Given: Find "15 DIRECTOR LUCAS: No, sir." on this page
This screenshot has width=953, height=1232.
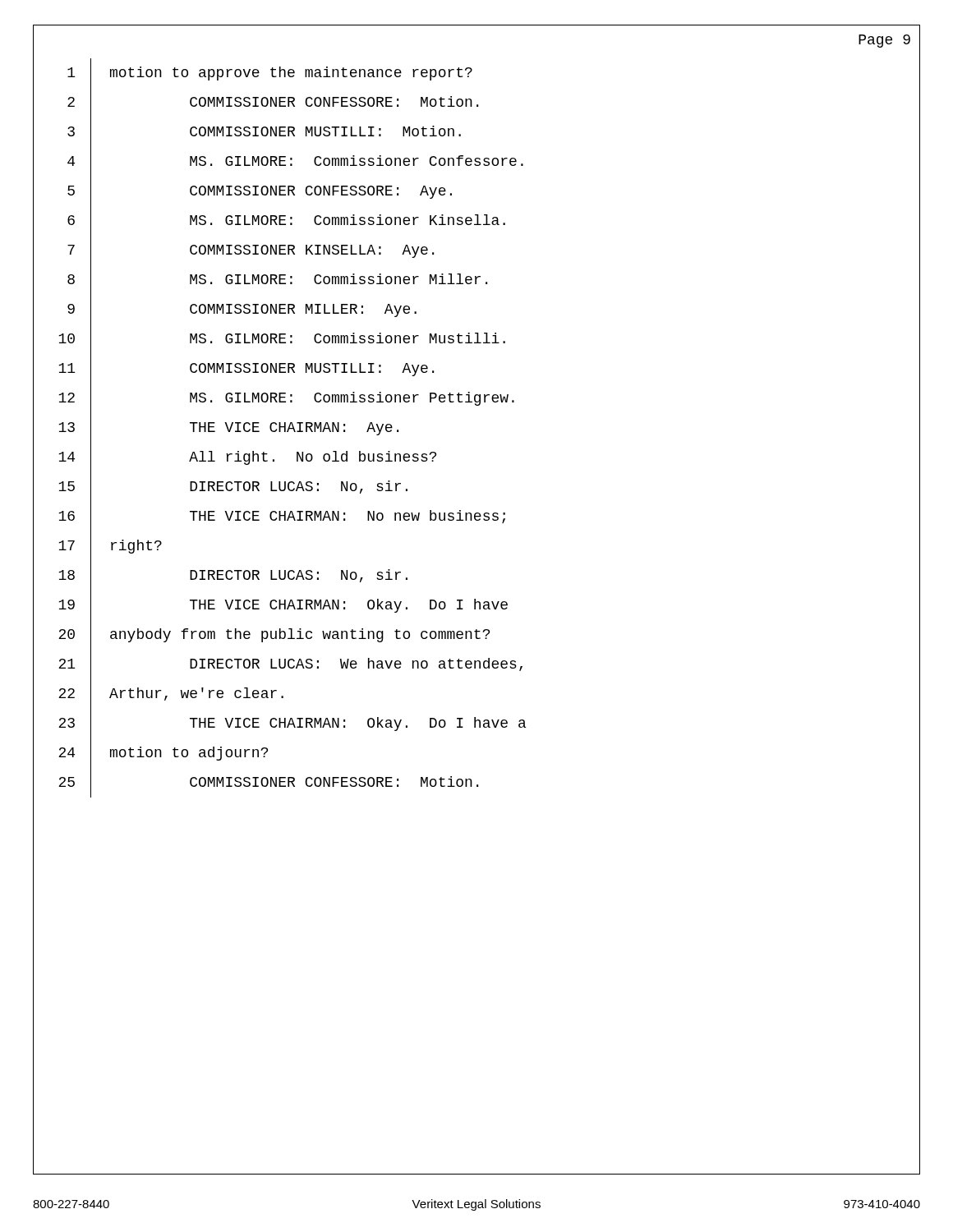Looking at the screenshot, I should [x=303, y=487].
